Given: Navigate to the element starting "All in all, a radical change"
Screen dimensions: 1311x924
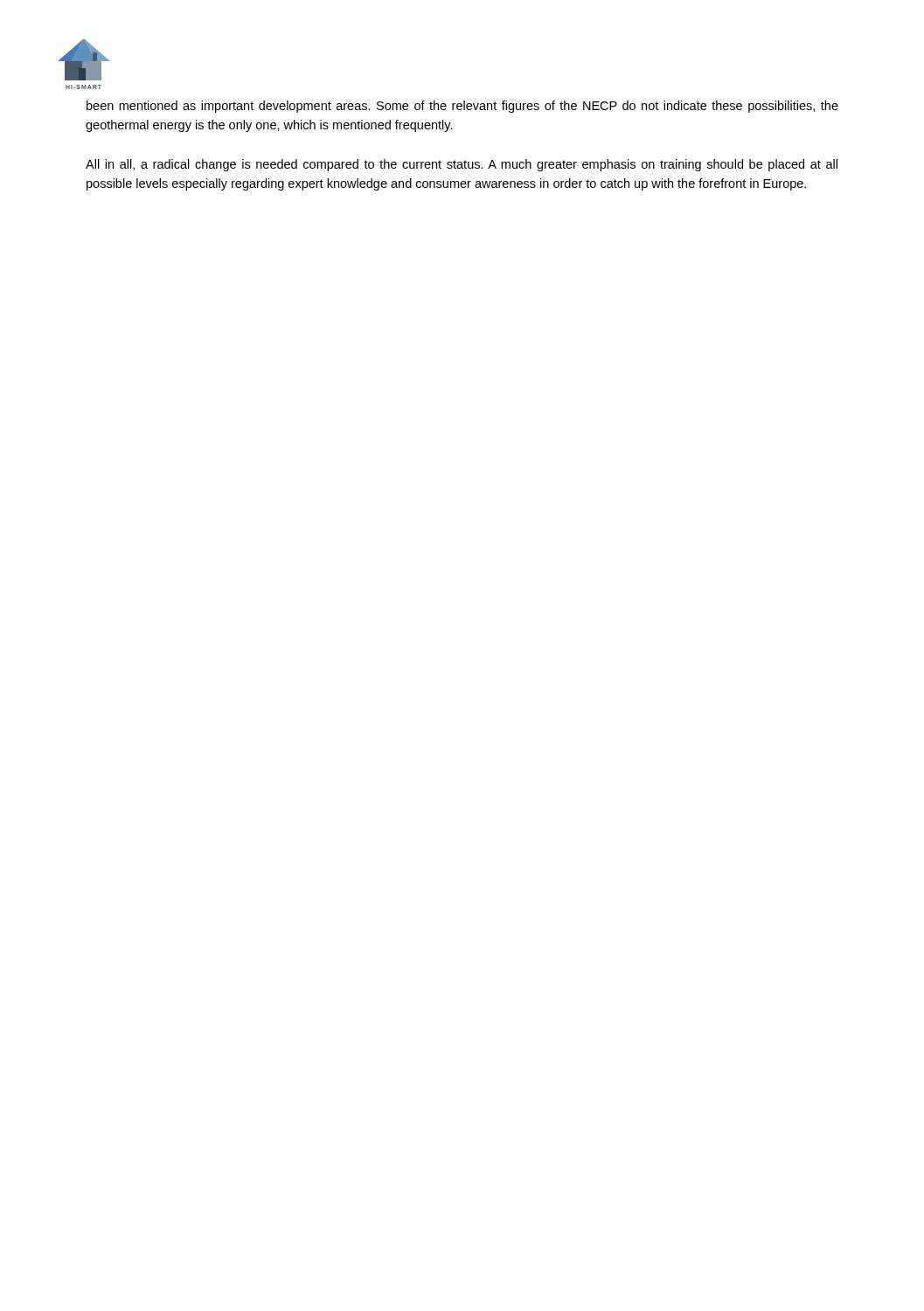Looking at the screenshot, I should pos(462,174).
